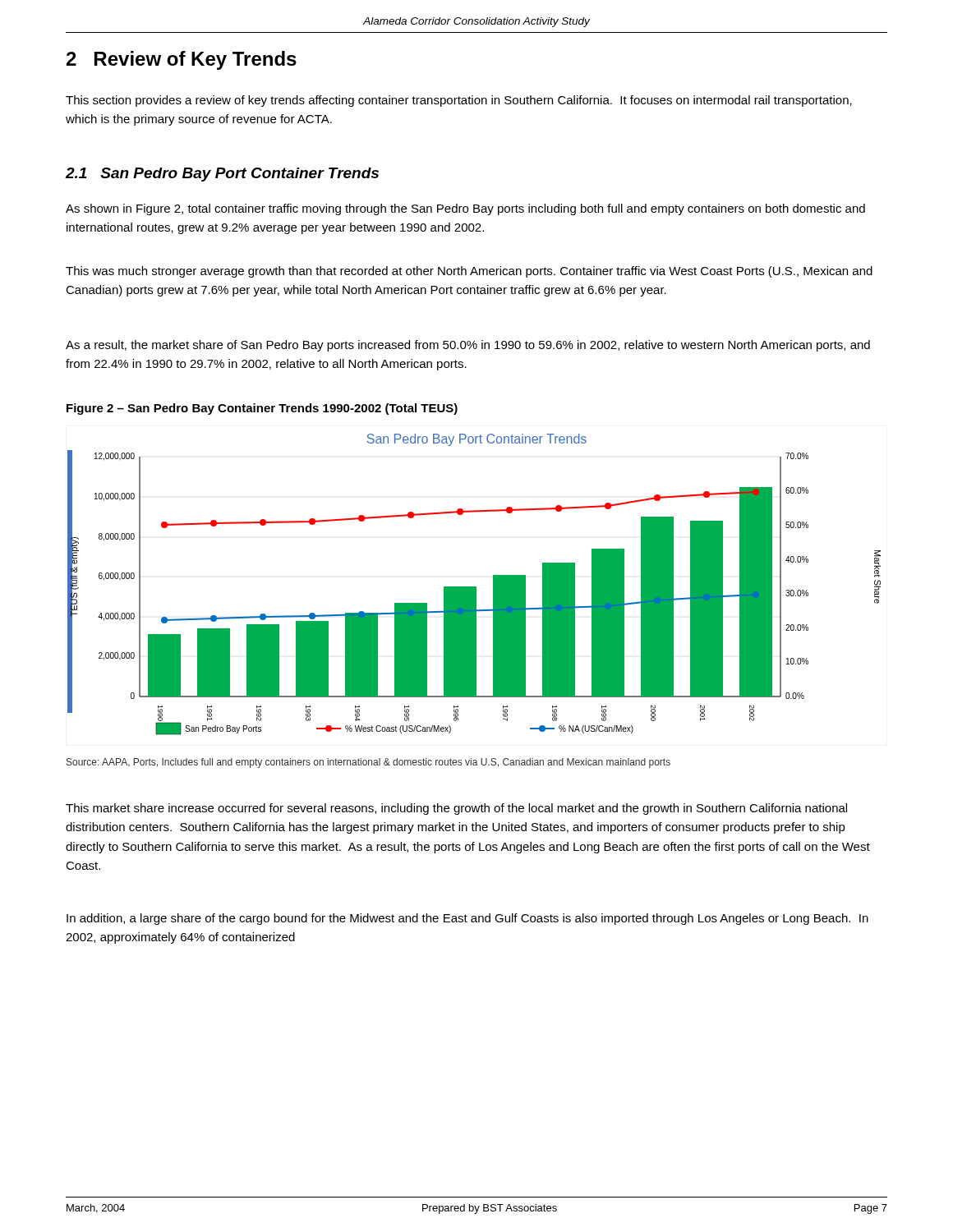Navigate to the passage starting "As a result, the market"

468,354
